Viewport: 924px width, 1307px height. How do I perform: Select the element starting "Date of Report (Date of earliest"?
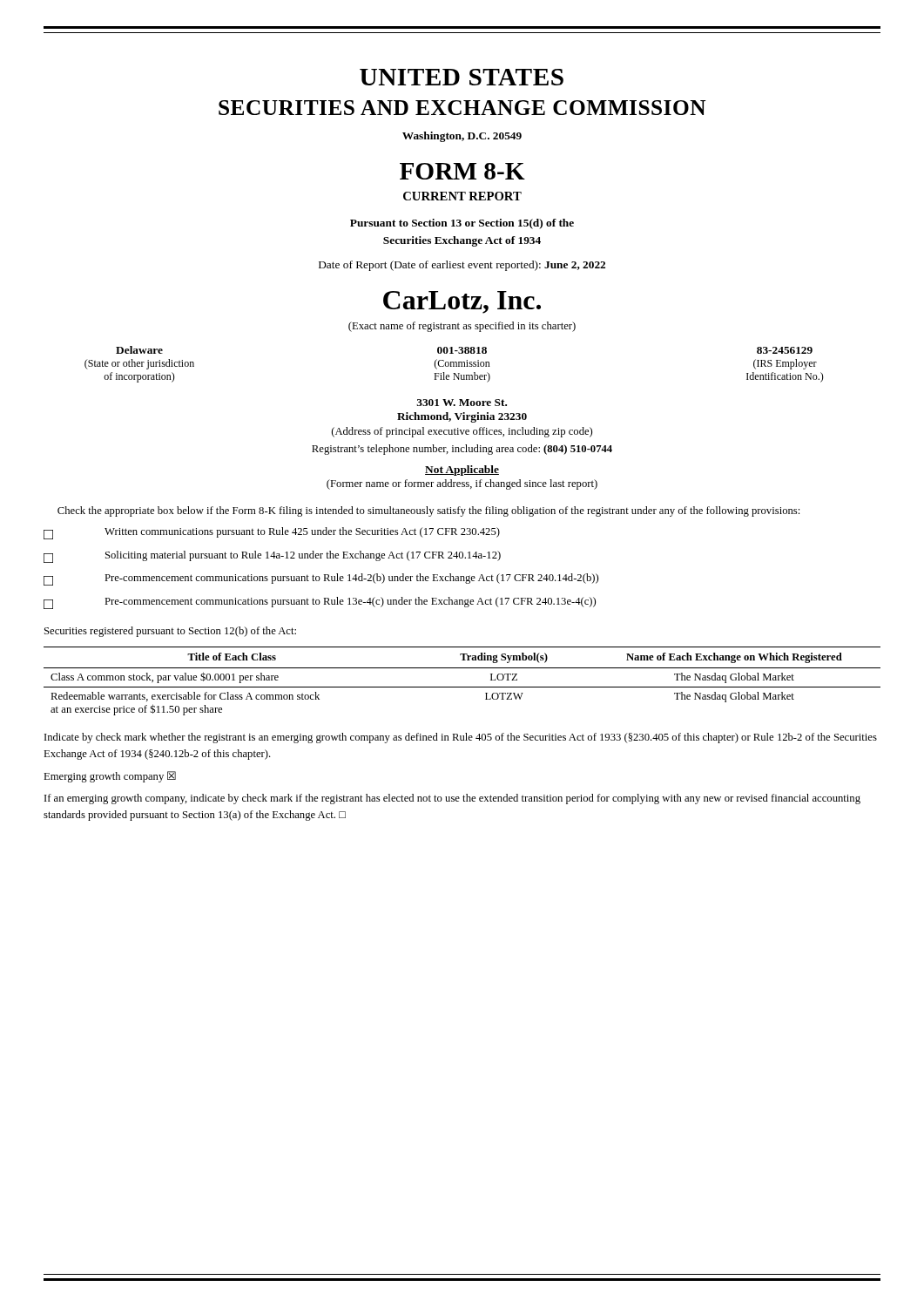462,264
